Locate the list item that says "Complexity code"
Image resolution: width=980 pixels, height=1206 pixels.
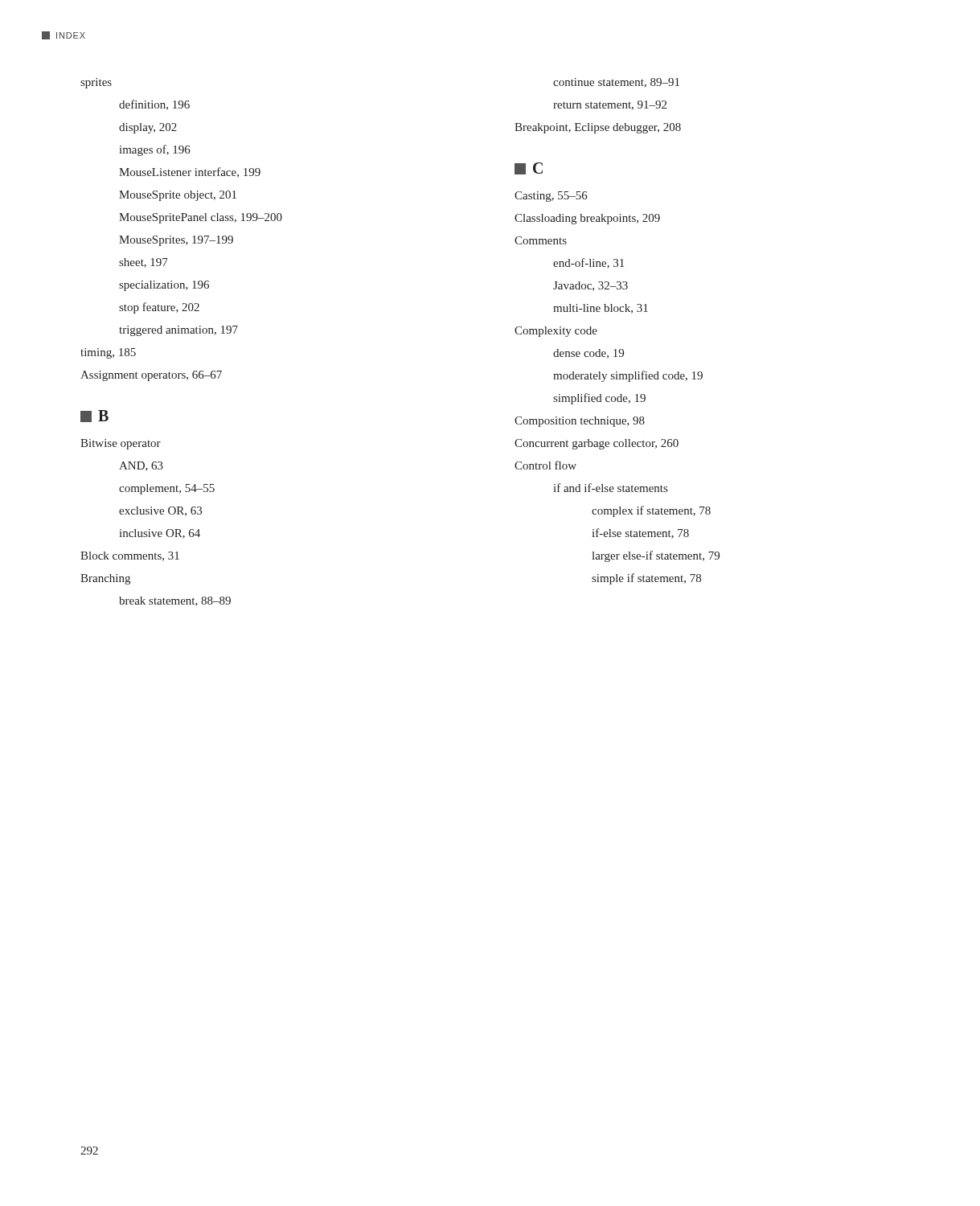pos(556,330)
